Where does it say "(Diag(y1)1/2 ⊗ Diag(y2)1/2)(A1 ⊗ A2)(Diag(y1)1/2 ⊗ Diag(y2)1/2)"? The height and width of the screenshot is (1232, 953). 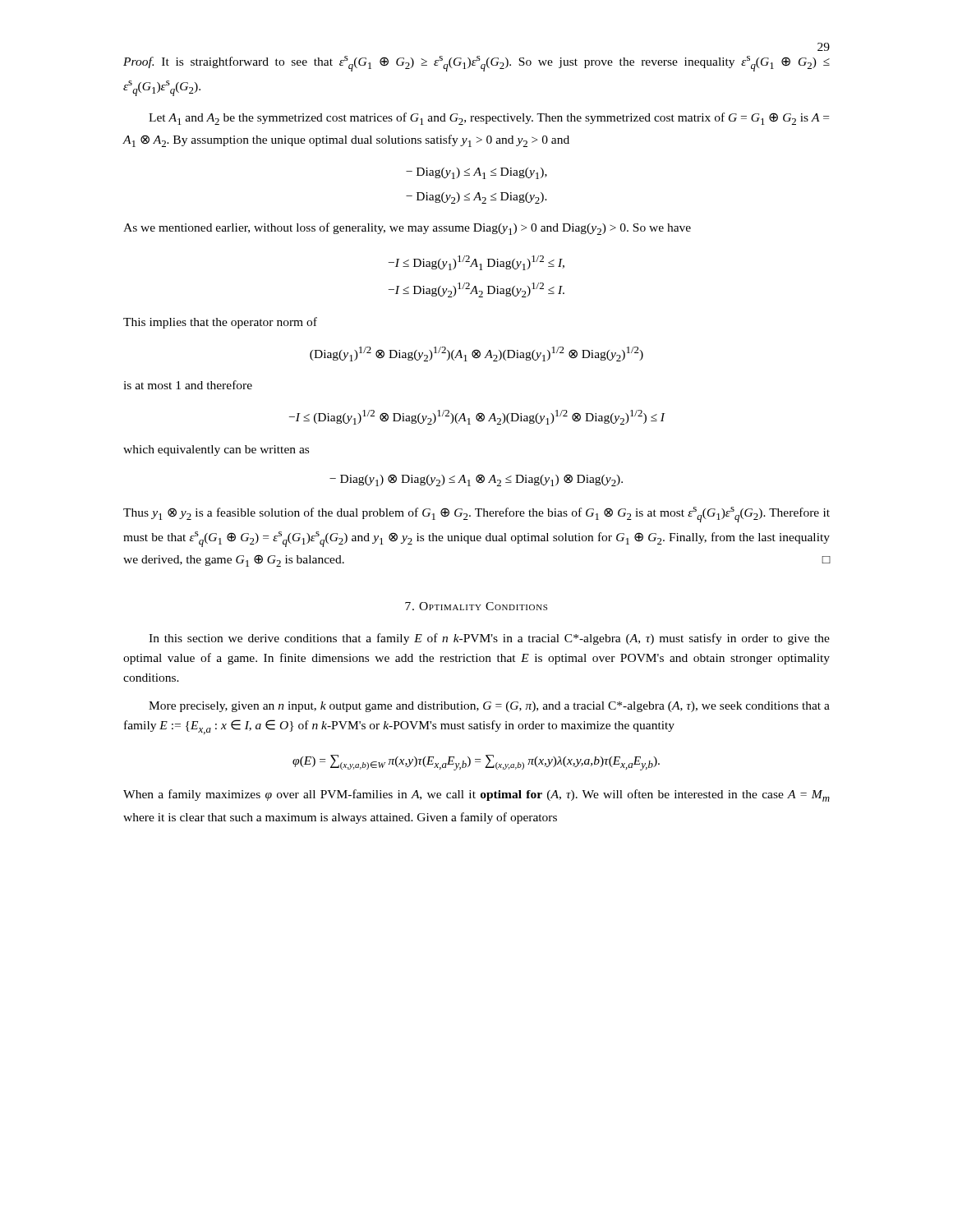(476, 353)
